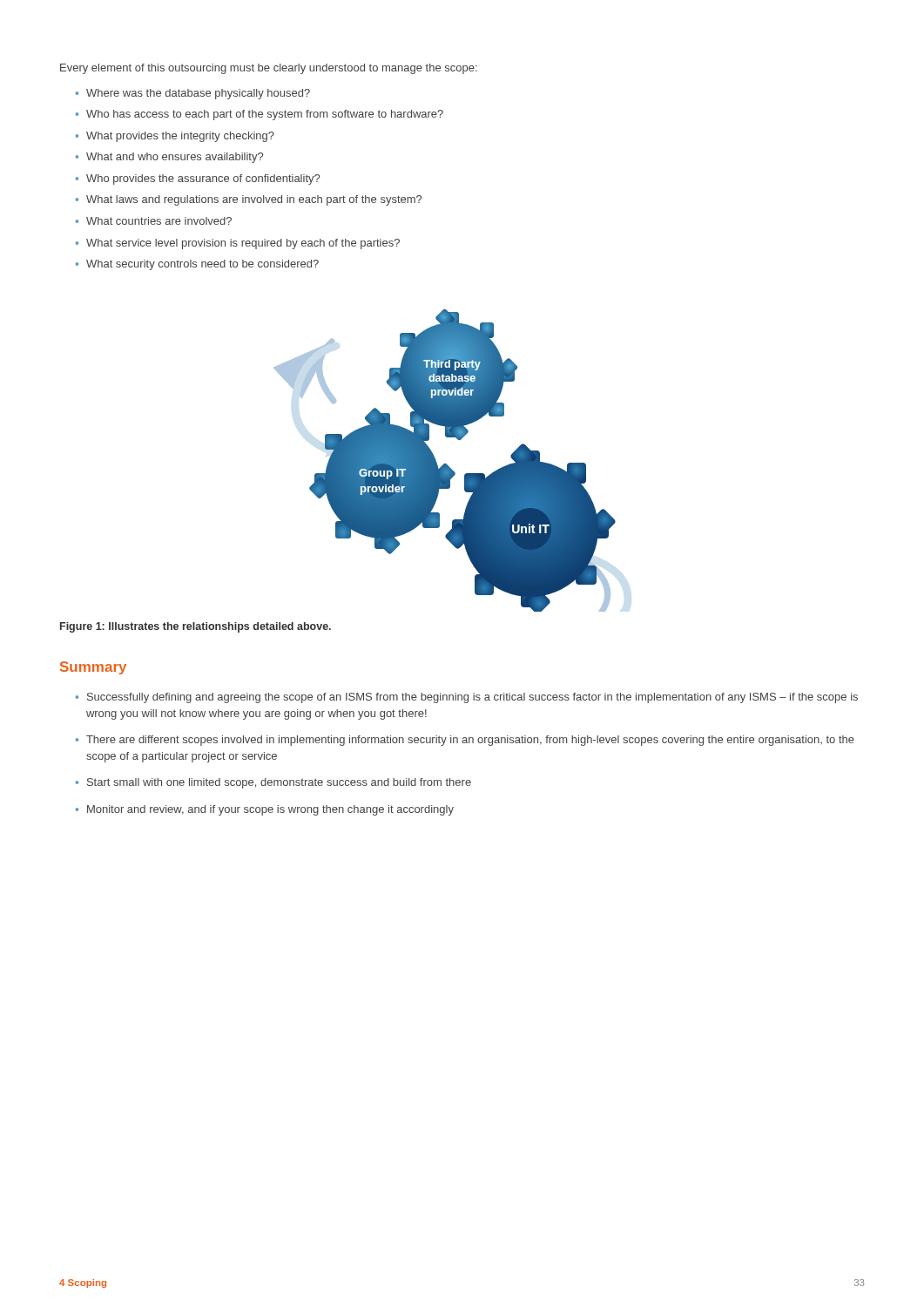Select the region starting "Every element of this outsourcing must be"
The height and width of the screenshot is (1307, 924).
462,68
